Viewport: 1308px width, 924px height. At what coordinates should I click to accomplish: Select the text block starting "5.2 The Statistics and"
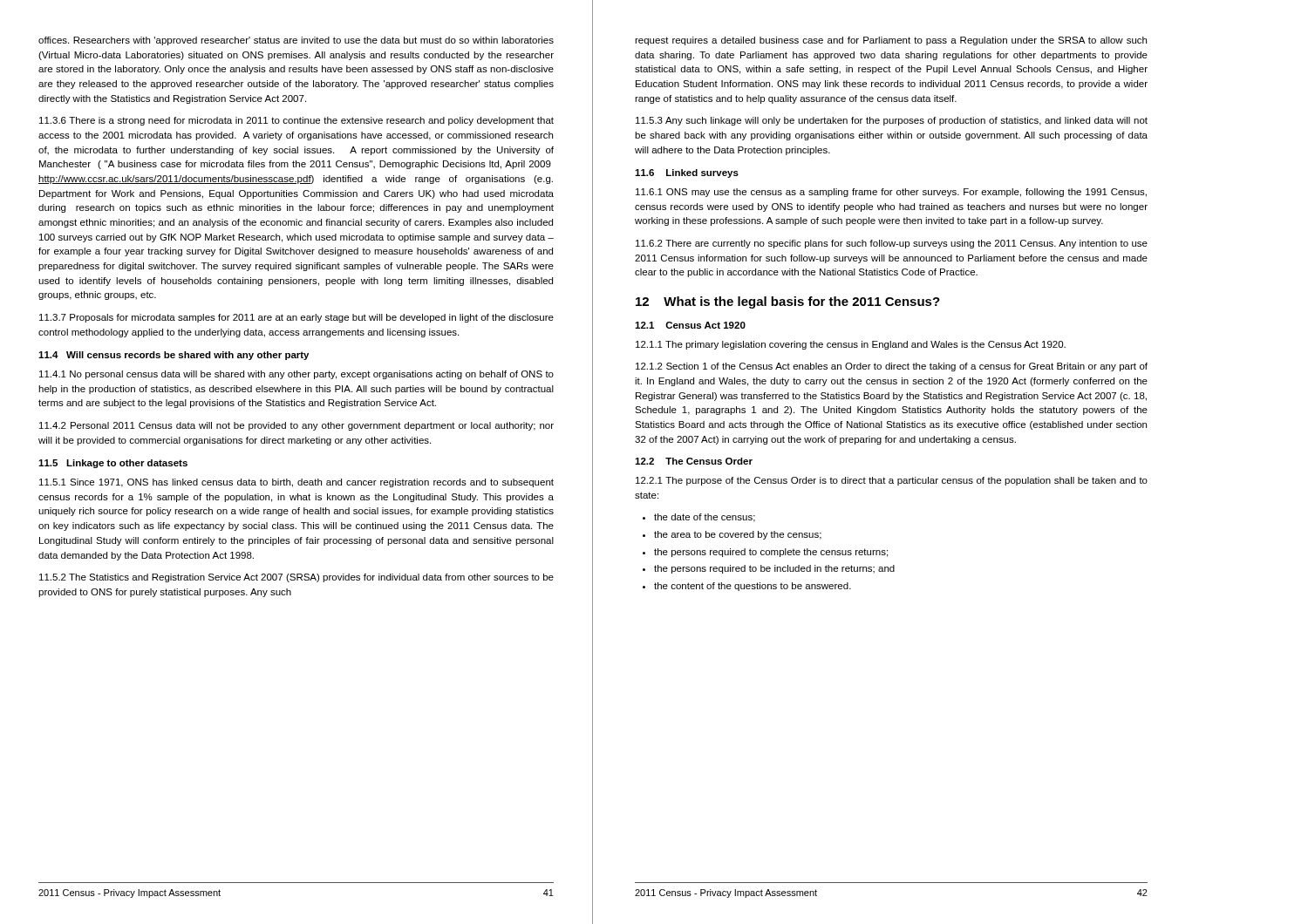pos(296,585)
